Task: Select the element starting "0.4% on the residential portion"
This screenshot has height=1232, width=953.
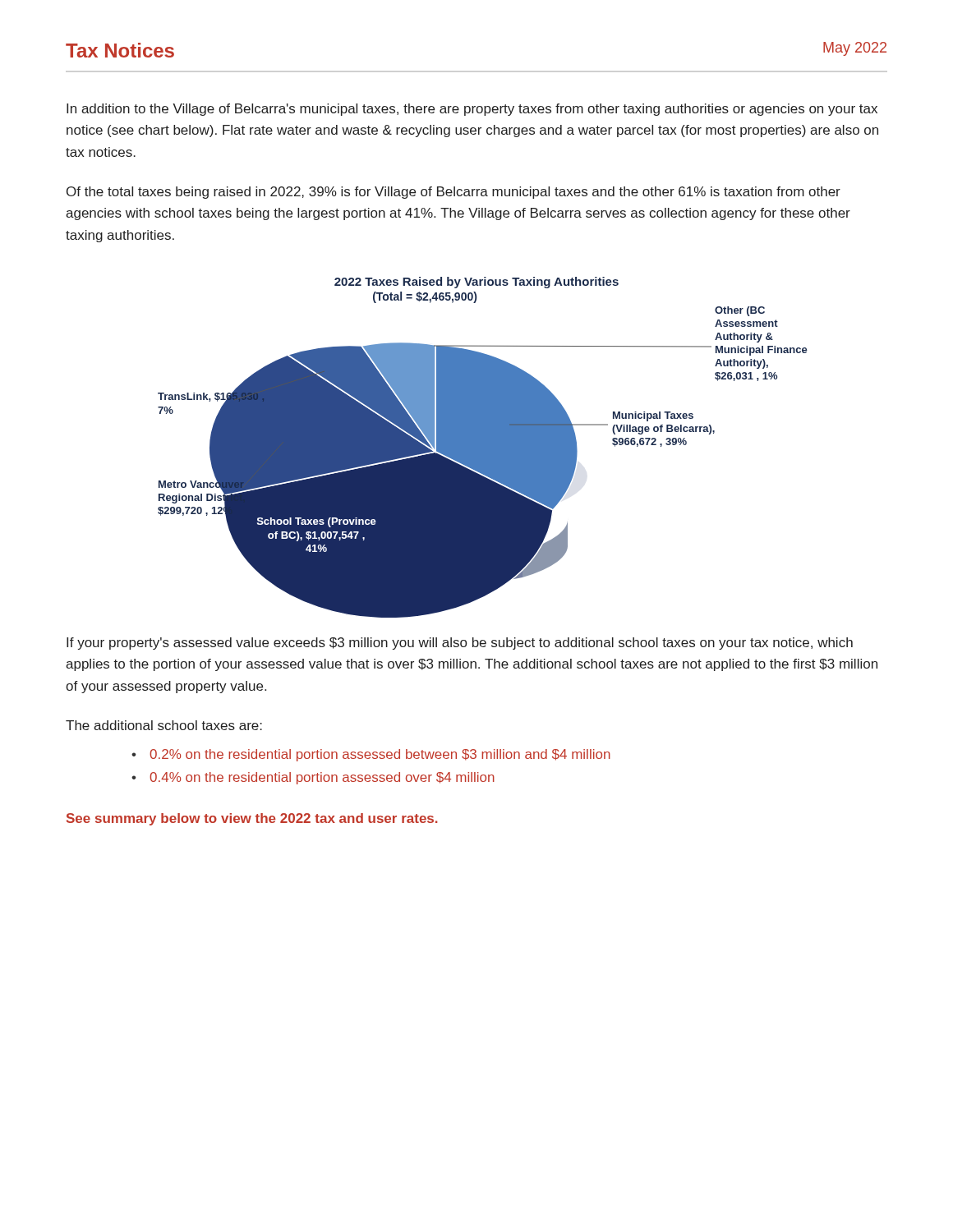Action: pos(322,778)
